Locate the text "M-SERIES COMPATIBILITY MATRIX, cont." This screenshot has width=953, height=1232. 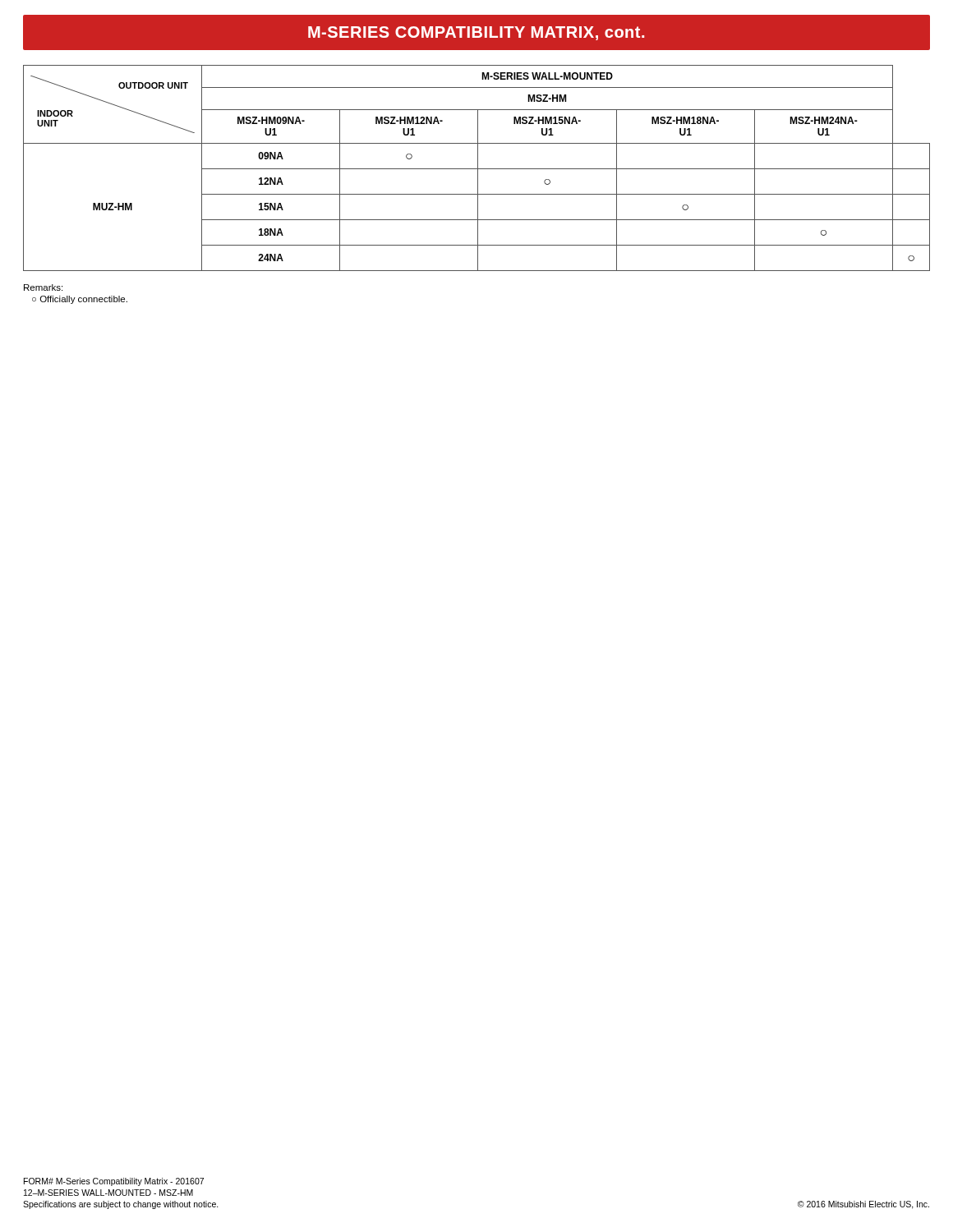tap(476, 32)
